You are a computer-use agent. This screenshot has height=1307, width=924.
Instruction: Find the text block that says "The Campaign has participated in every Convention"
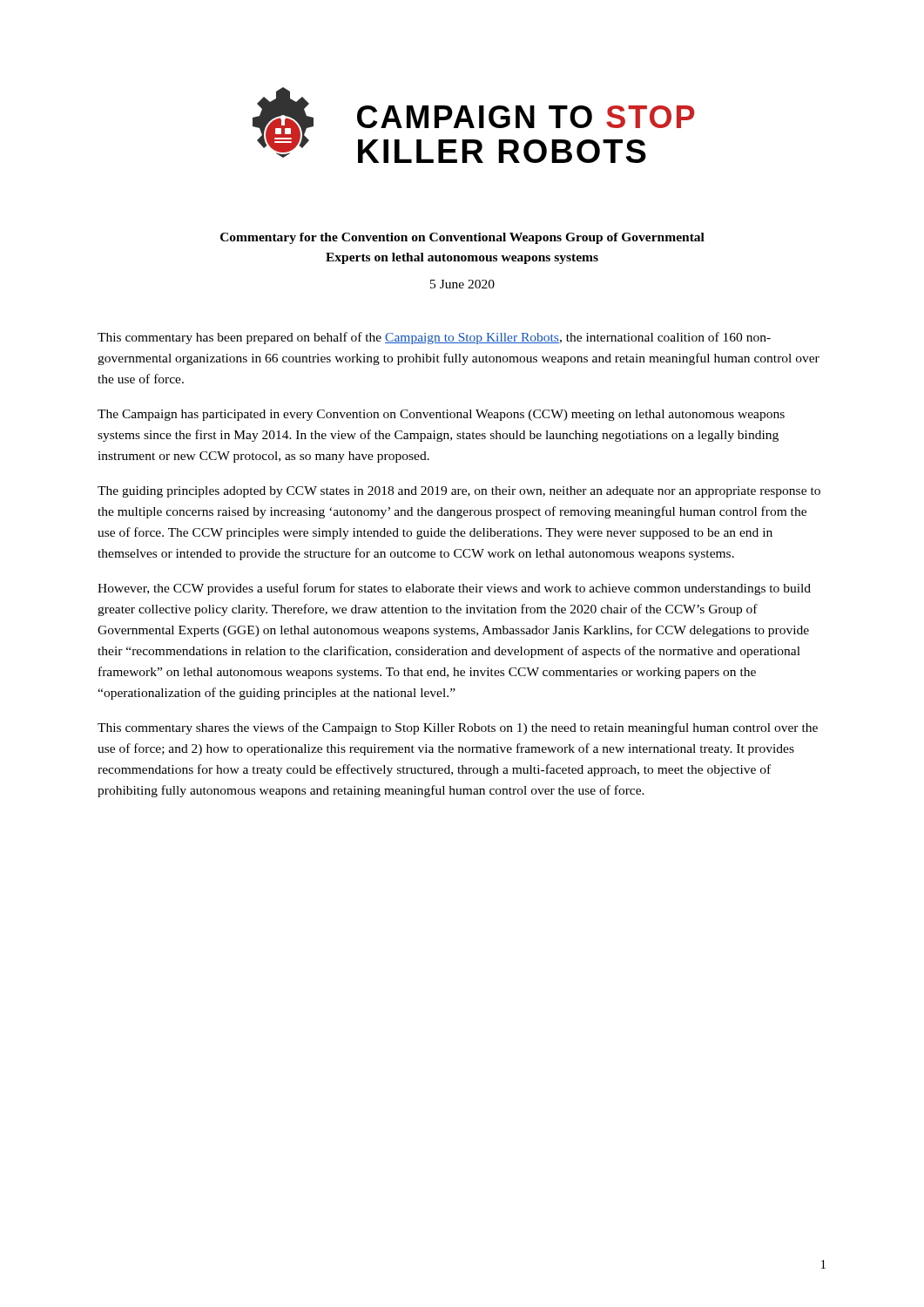pos(441,434)
